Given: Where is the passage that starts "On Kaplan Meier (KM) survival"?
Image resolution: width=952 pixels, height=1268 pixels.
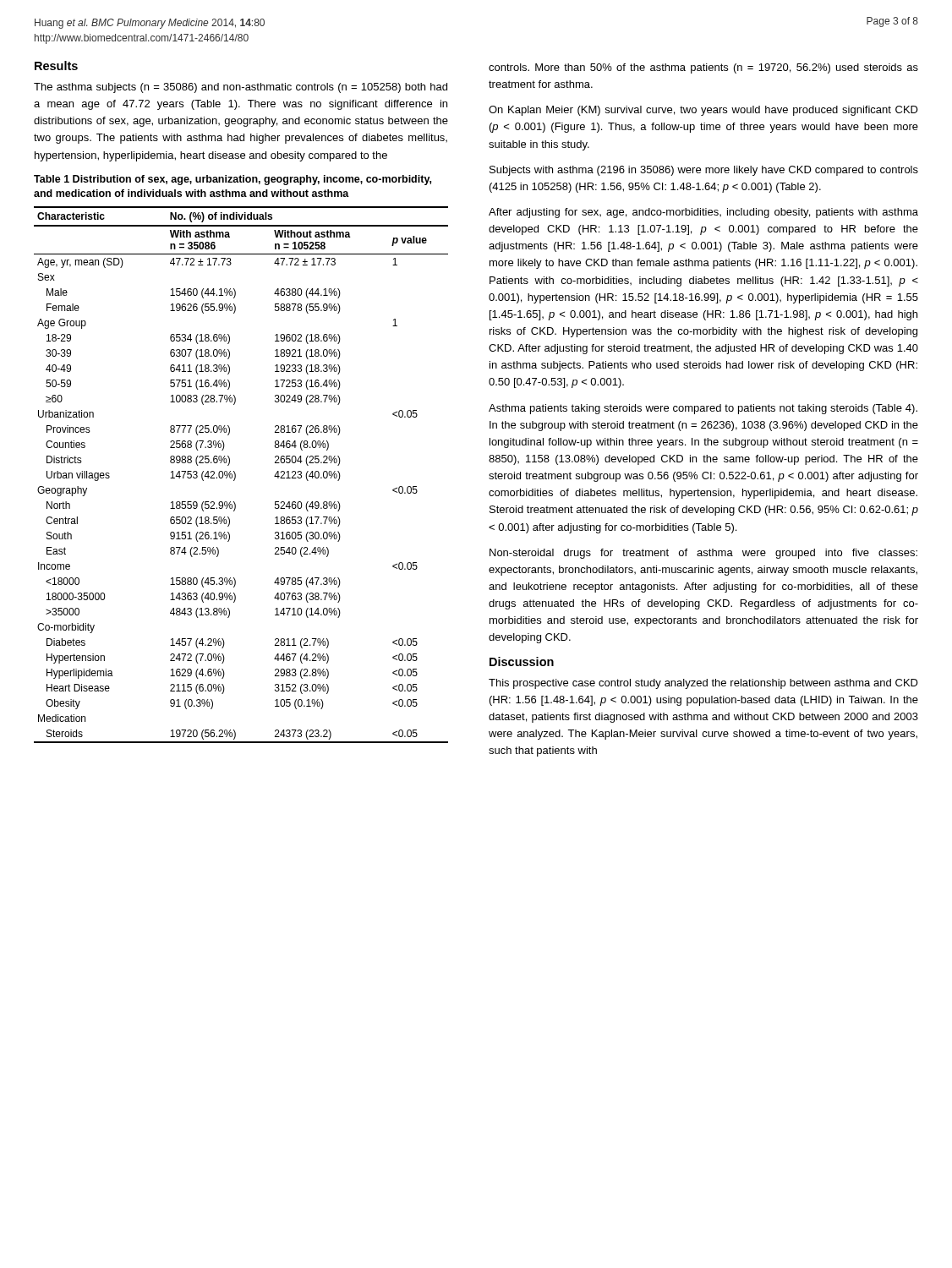Looking at the screenshot, I should [703, 127].
